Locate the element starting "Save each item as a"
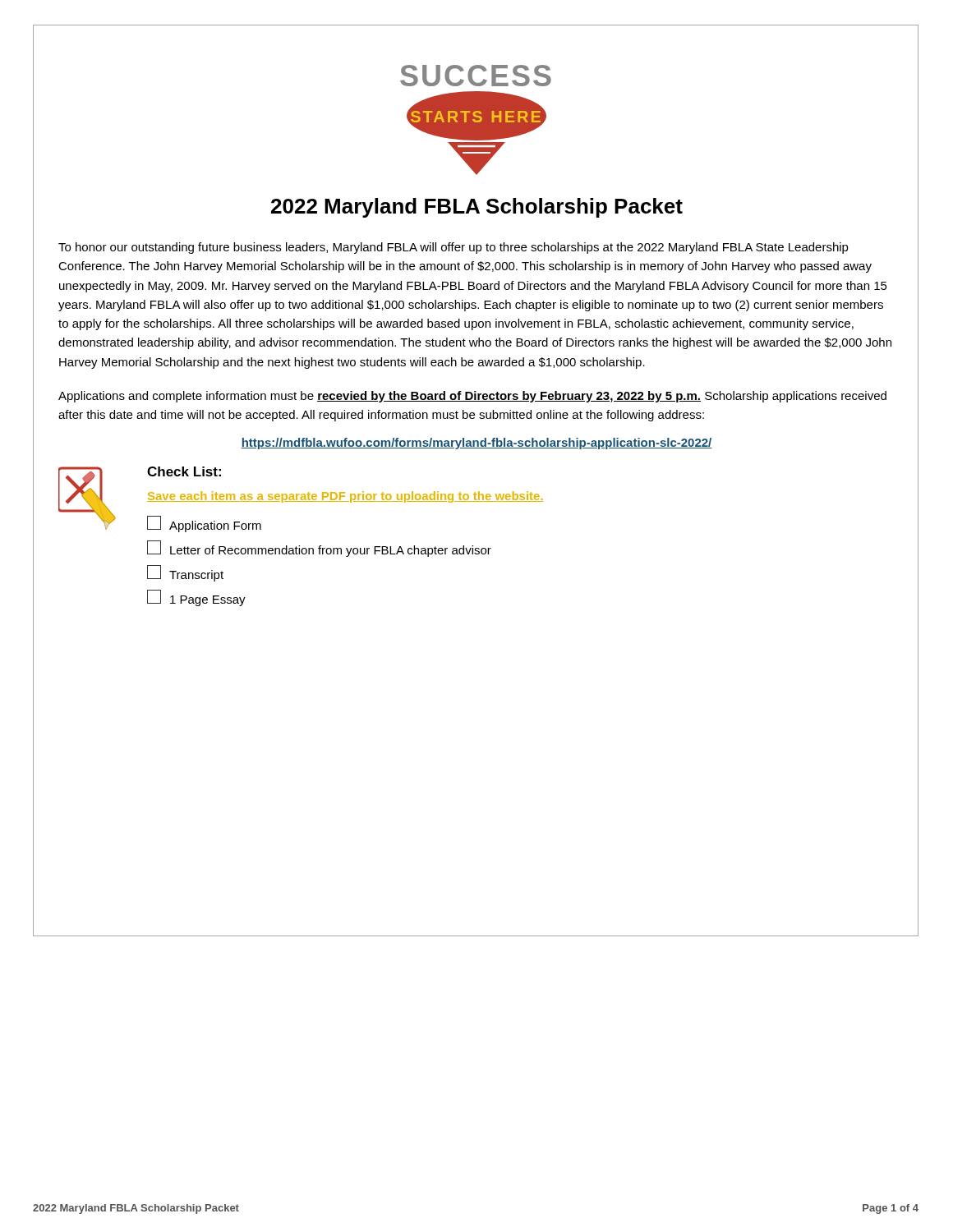Screen dimensions: 1232x953 pos(521,496)
